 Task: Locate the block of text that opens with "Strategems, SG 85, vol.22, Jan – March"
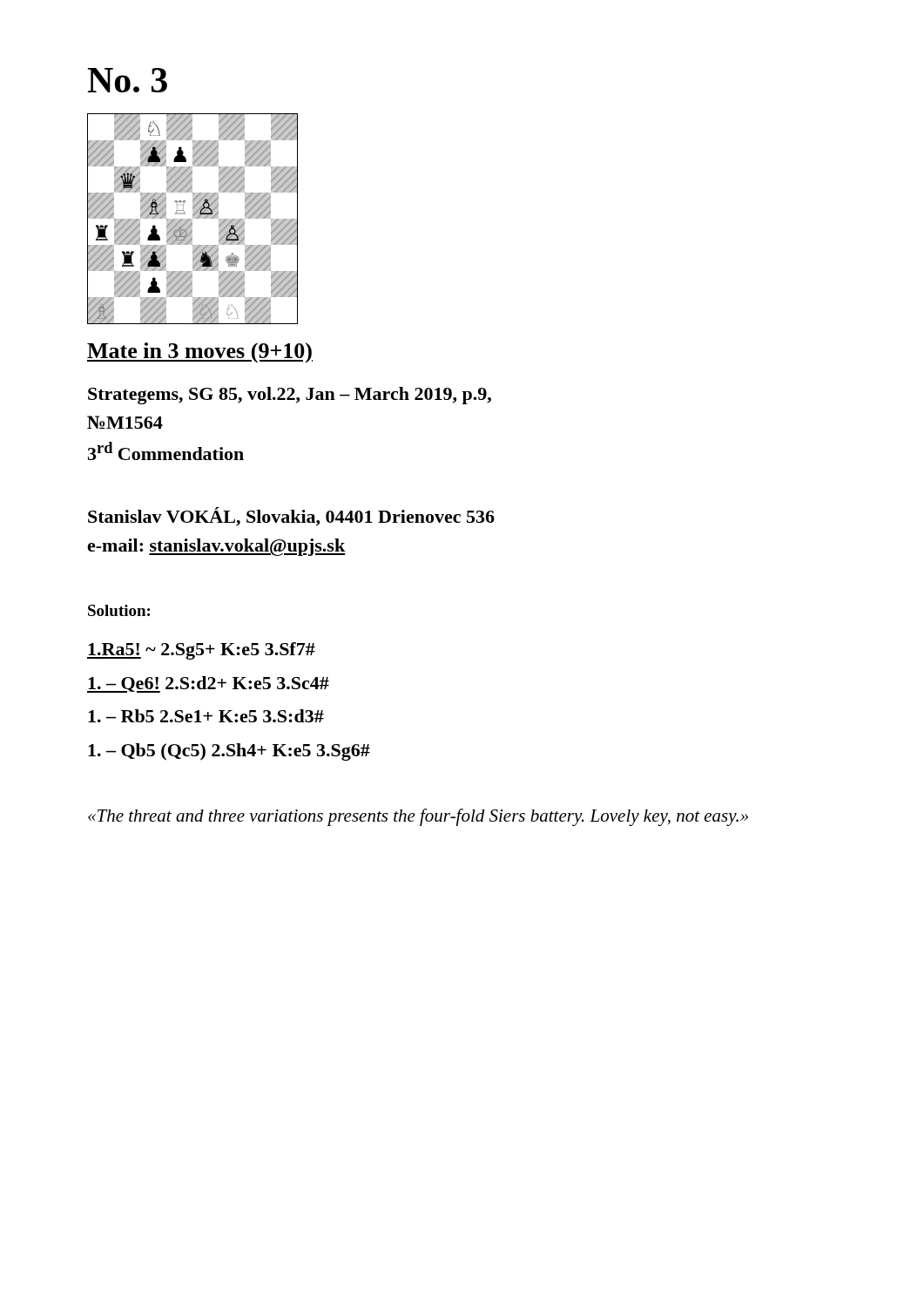(290, 396)
